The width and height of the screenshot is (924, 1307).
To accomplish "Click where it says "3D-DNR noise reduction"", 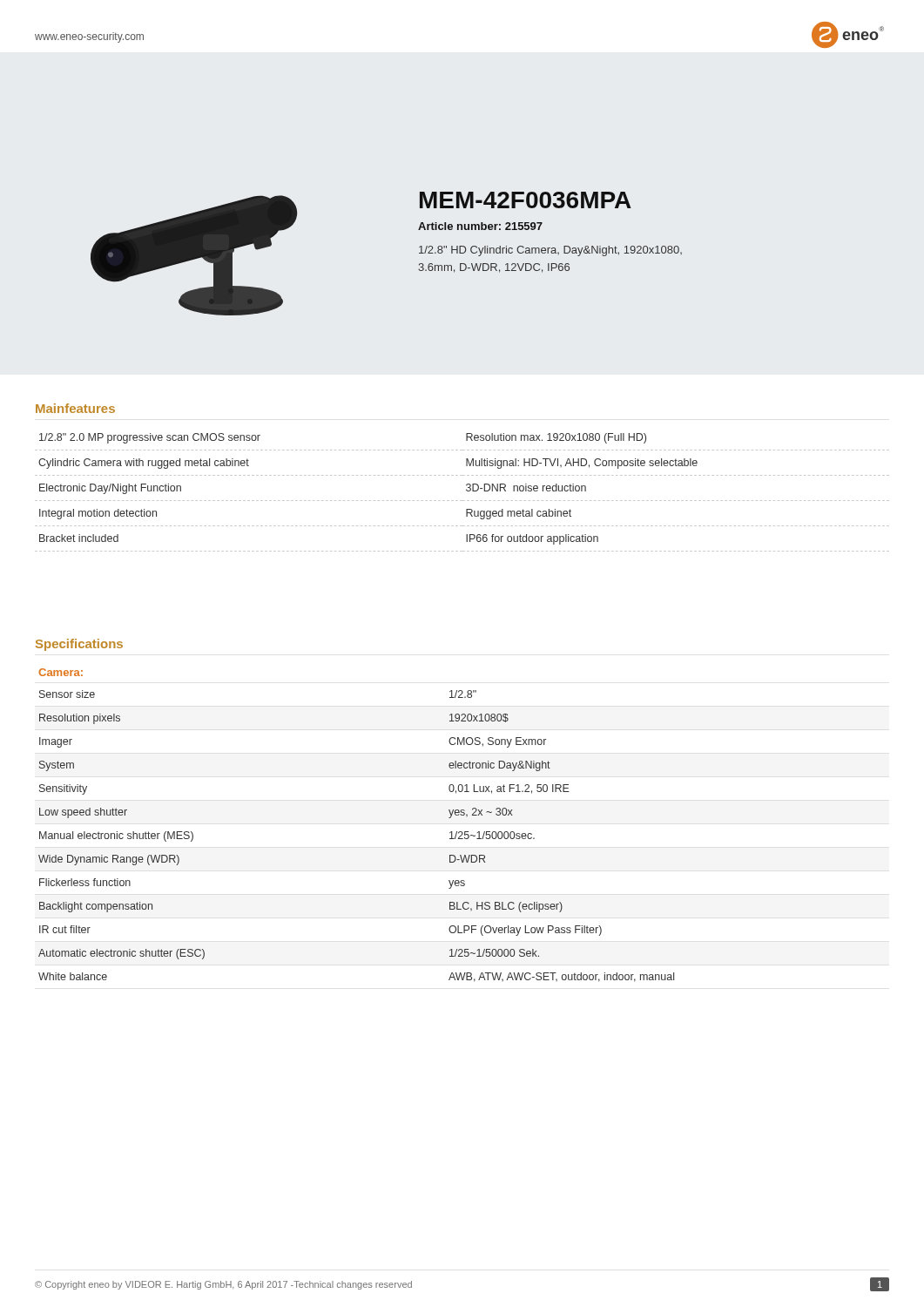I will coord(526,488).
